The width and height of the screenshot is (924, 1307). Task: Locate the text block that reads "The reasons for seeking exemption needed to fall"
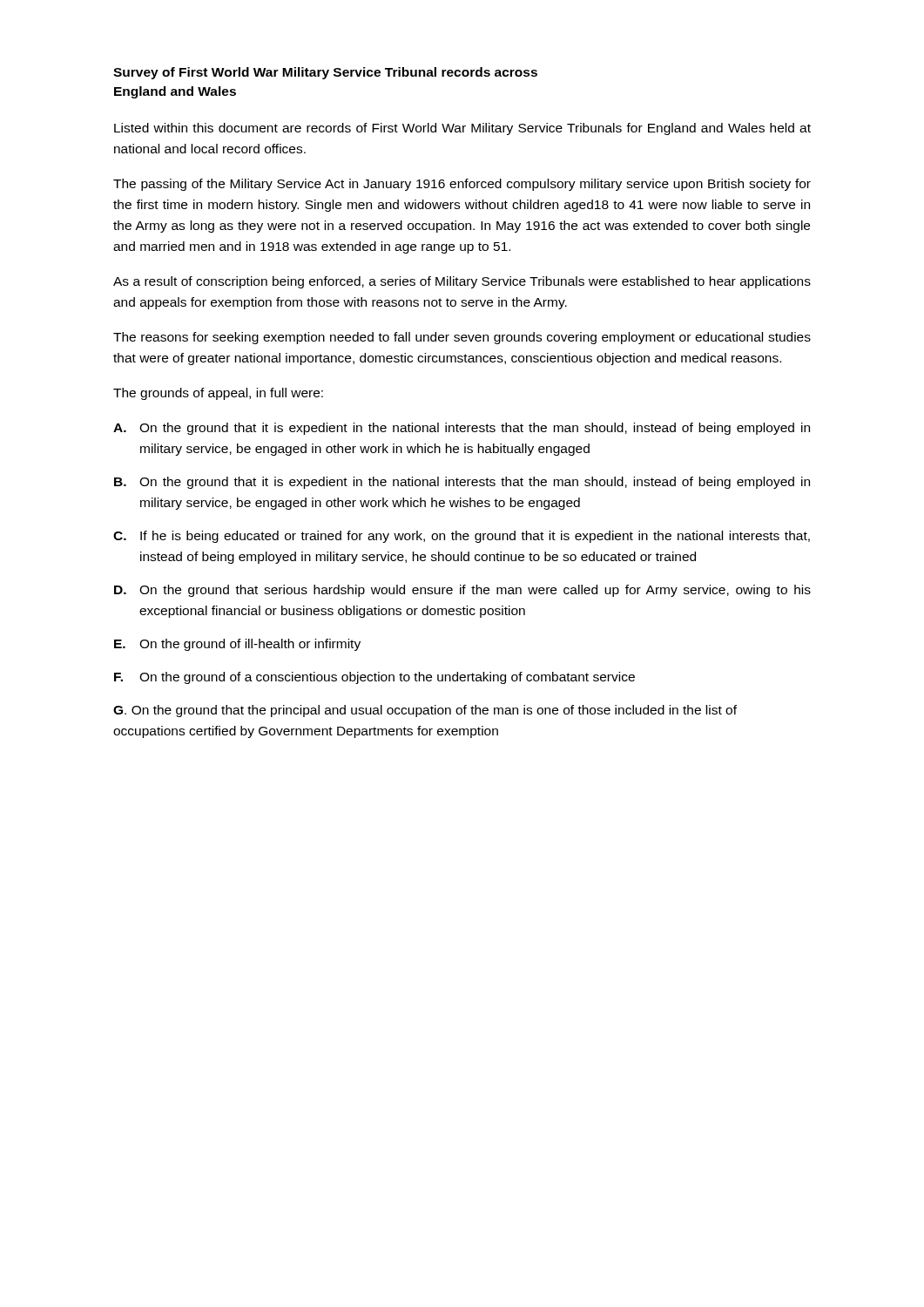(x=462, y=347)
